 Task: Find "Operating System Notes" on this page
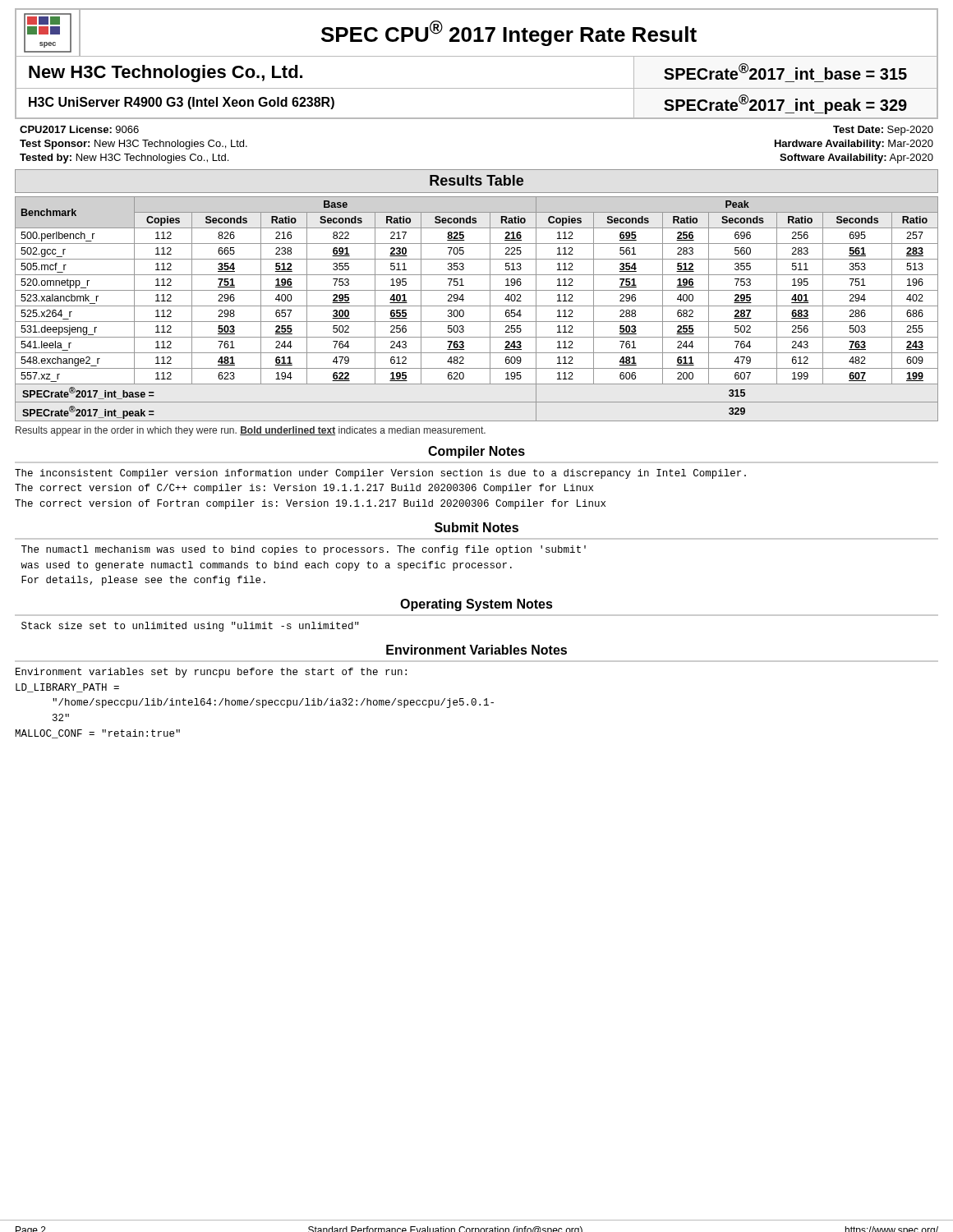click(476, 604)
